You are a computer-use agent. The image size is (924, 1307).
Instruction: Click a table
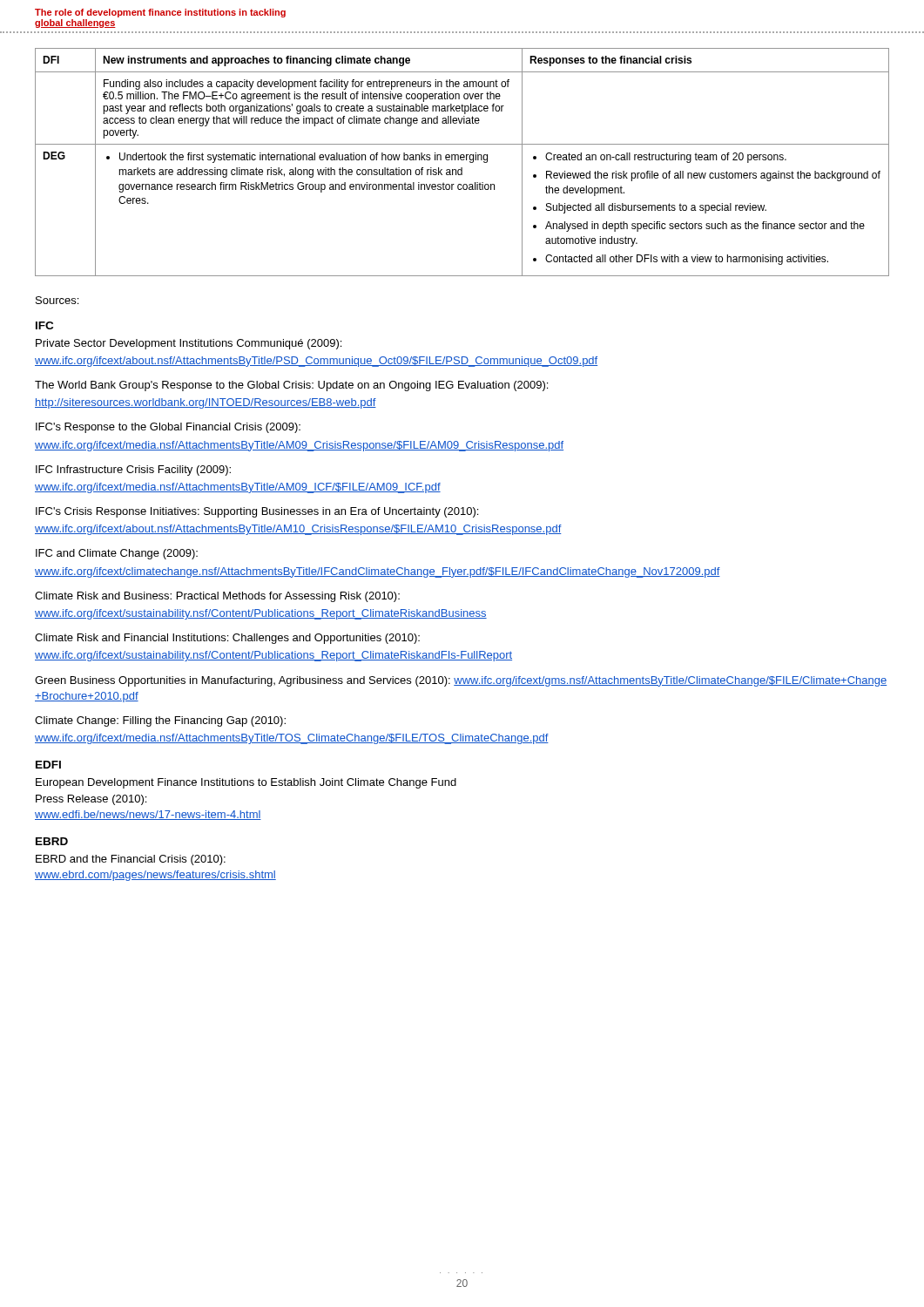pos(462,162)
